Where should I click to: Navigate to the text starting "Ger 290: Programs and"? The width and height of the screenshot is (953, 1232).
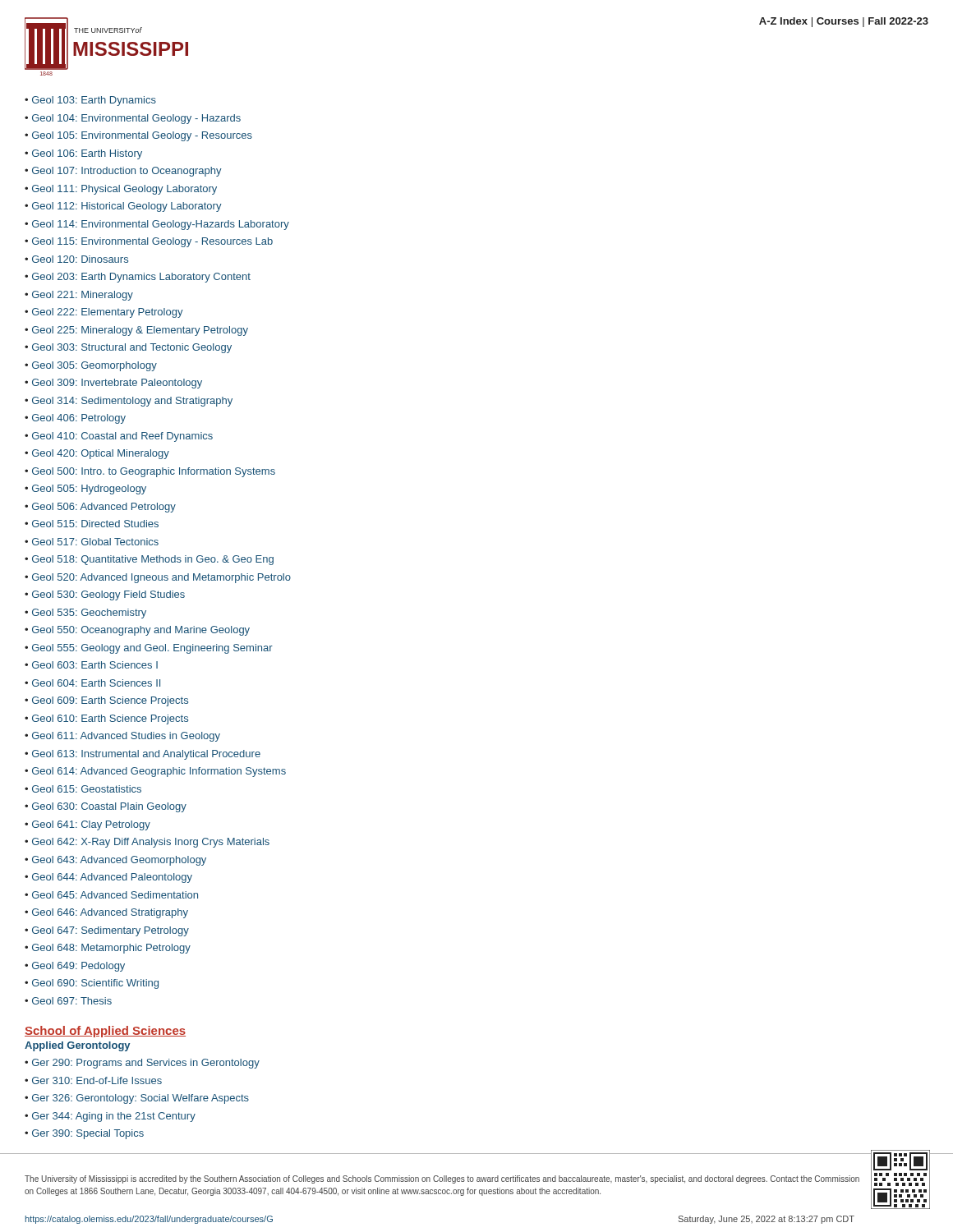click(142, 1064)
